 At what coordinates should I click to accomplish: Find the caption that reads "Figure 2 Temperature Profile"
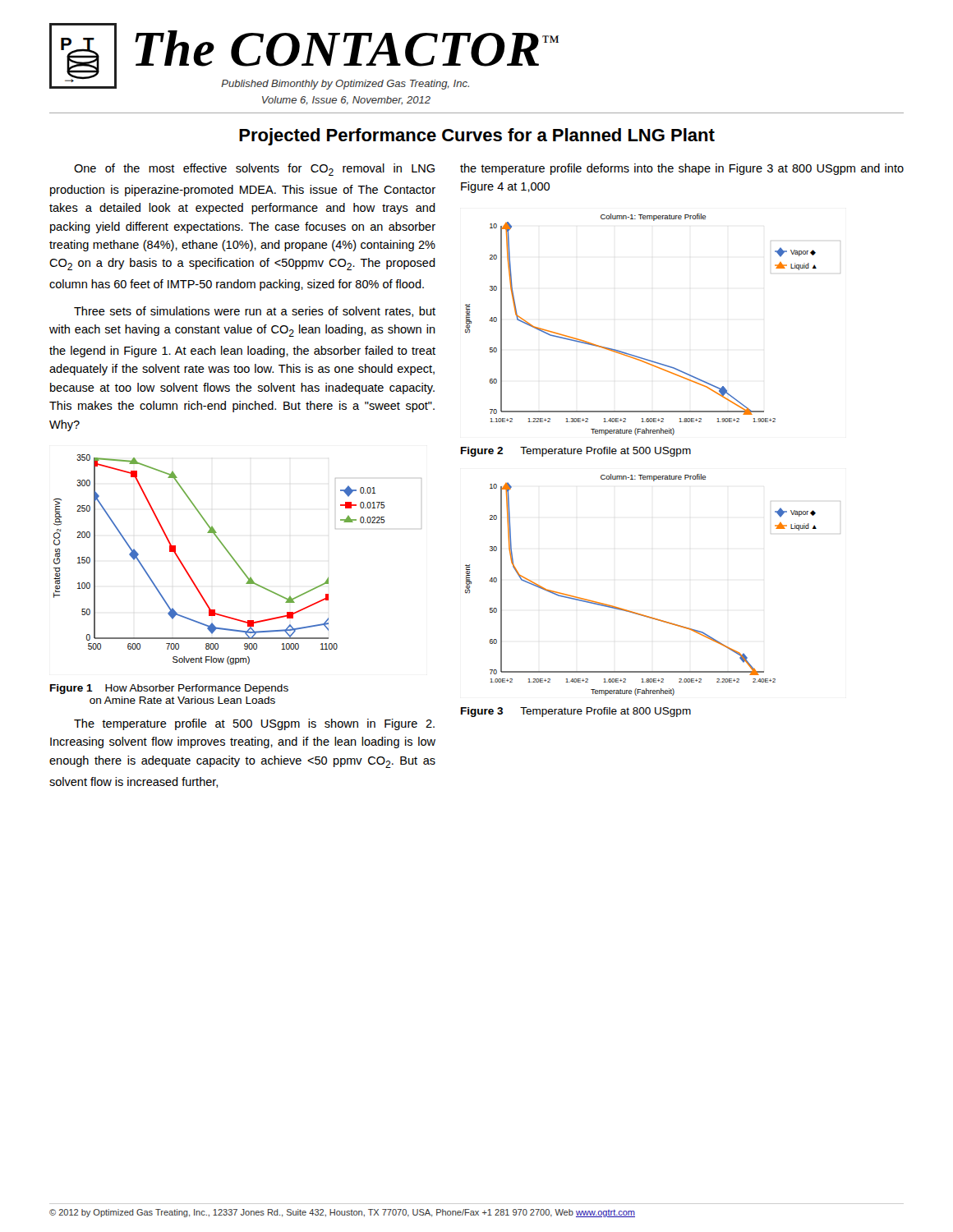point(576,450)
